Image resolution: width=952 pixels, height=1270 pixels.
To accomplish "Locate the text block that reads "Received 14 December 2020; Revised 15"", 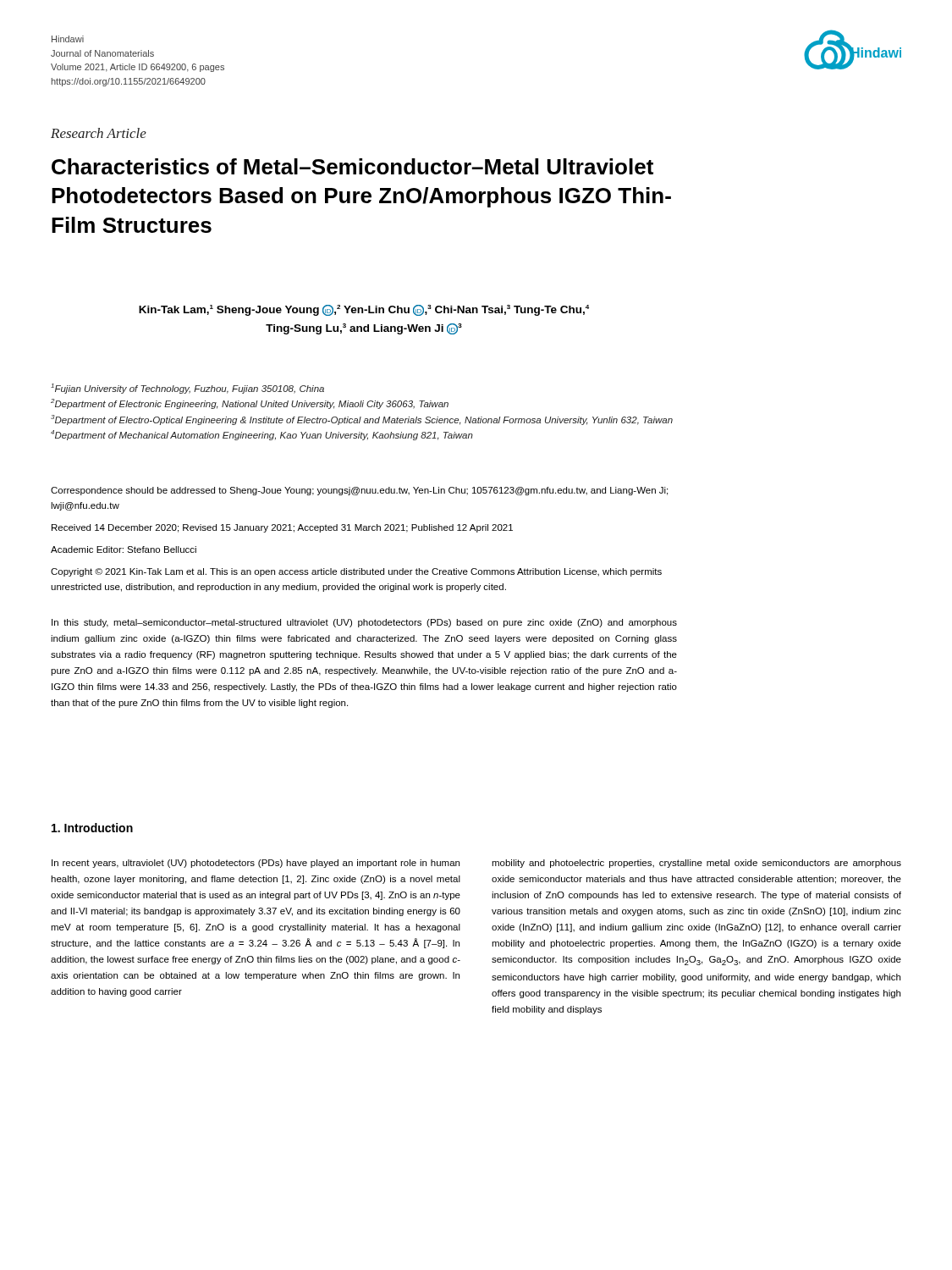I will [x=282, y=527].
